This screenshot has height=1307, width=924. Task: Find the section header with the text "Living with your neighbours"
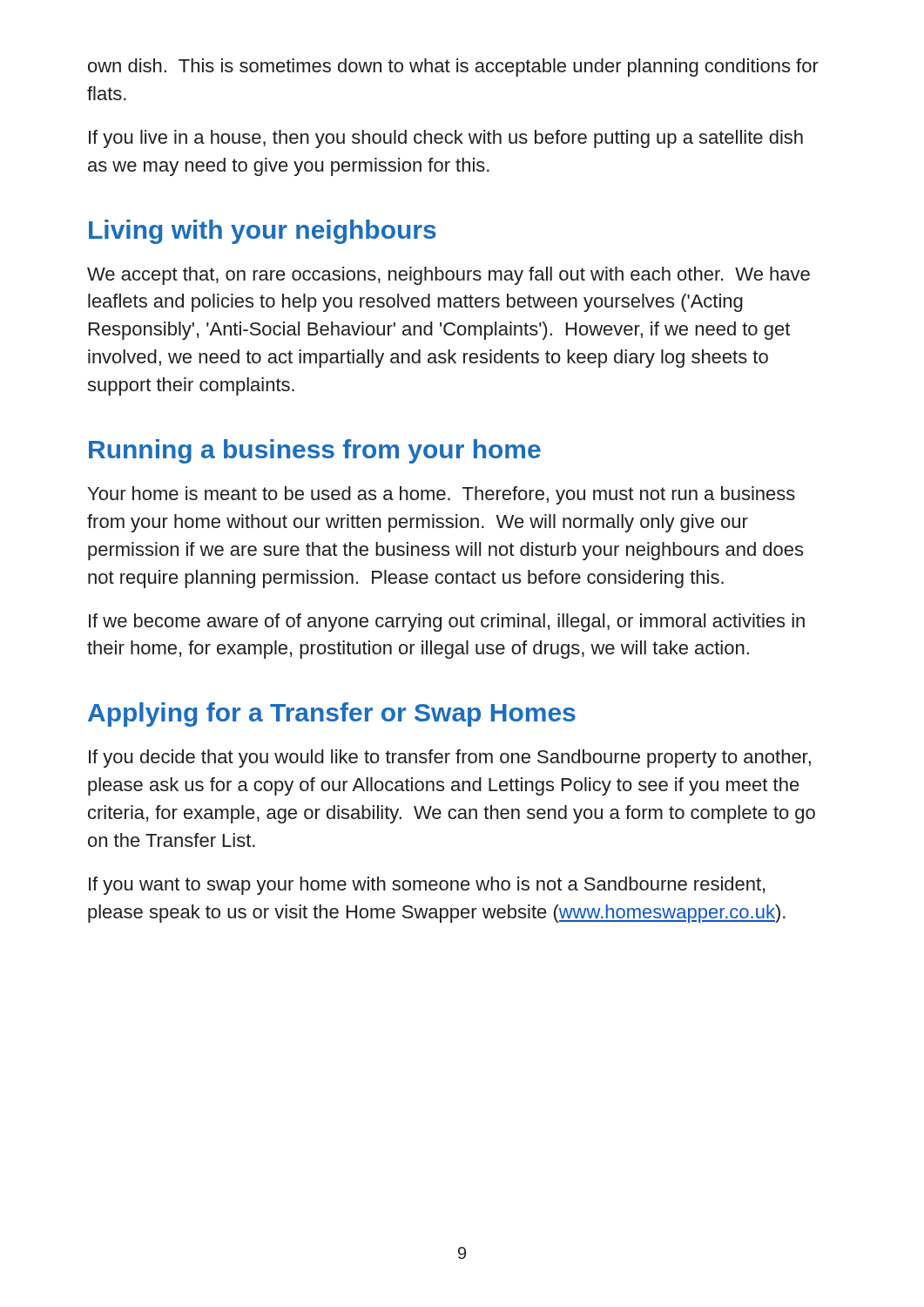[x=262, y=229]
